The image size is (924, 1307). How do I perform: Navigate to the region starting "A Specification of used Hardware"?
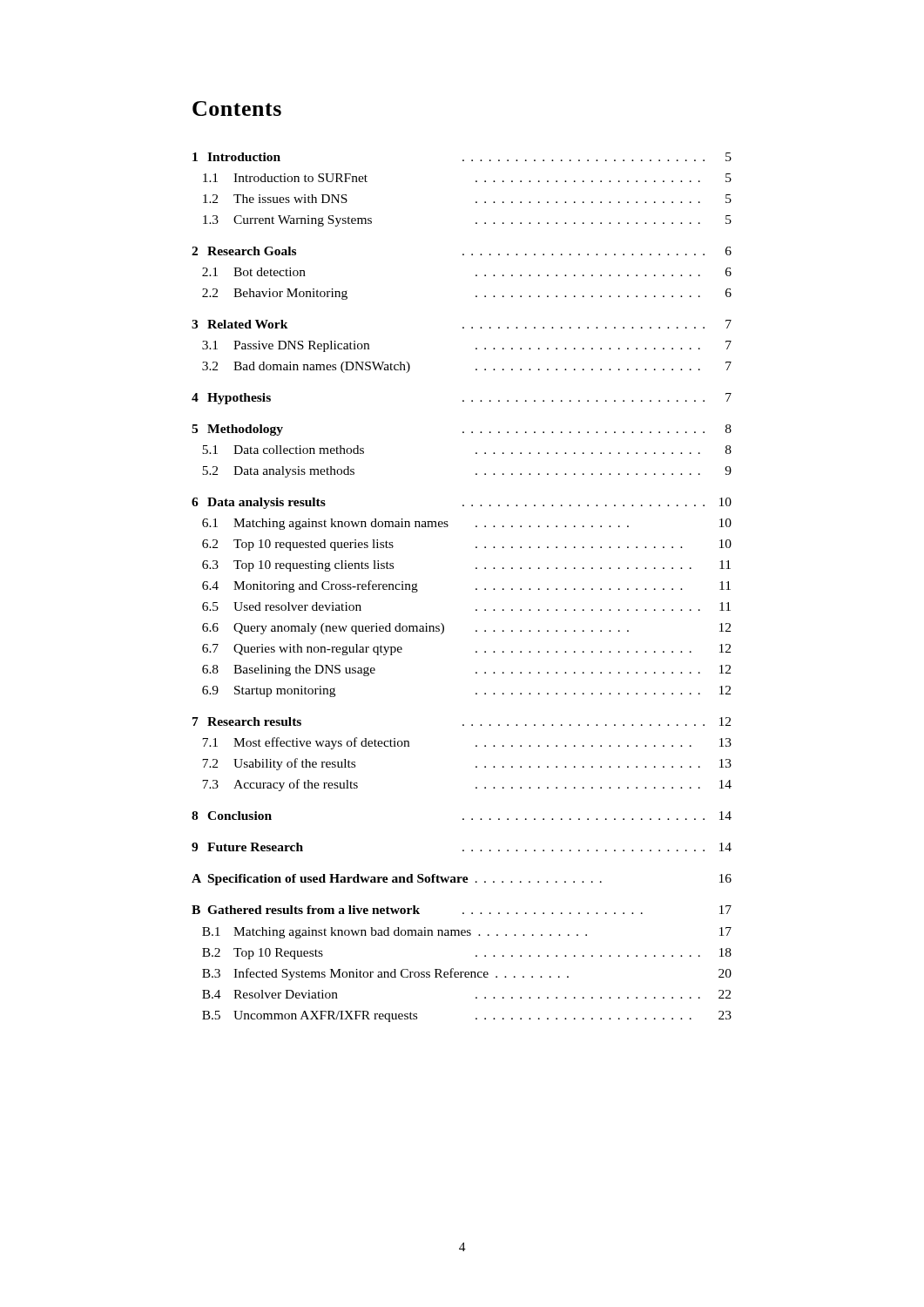tap(462, 879)
